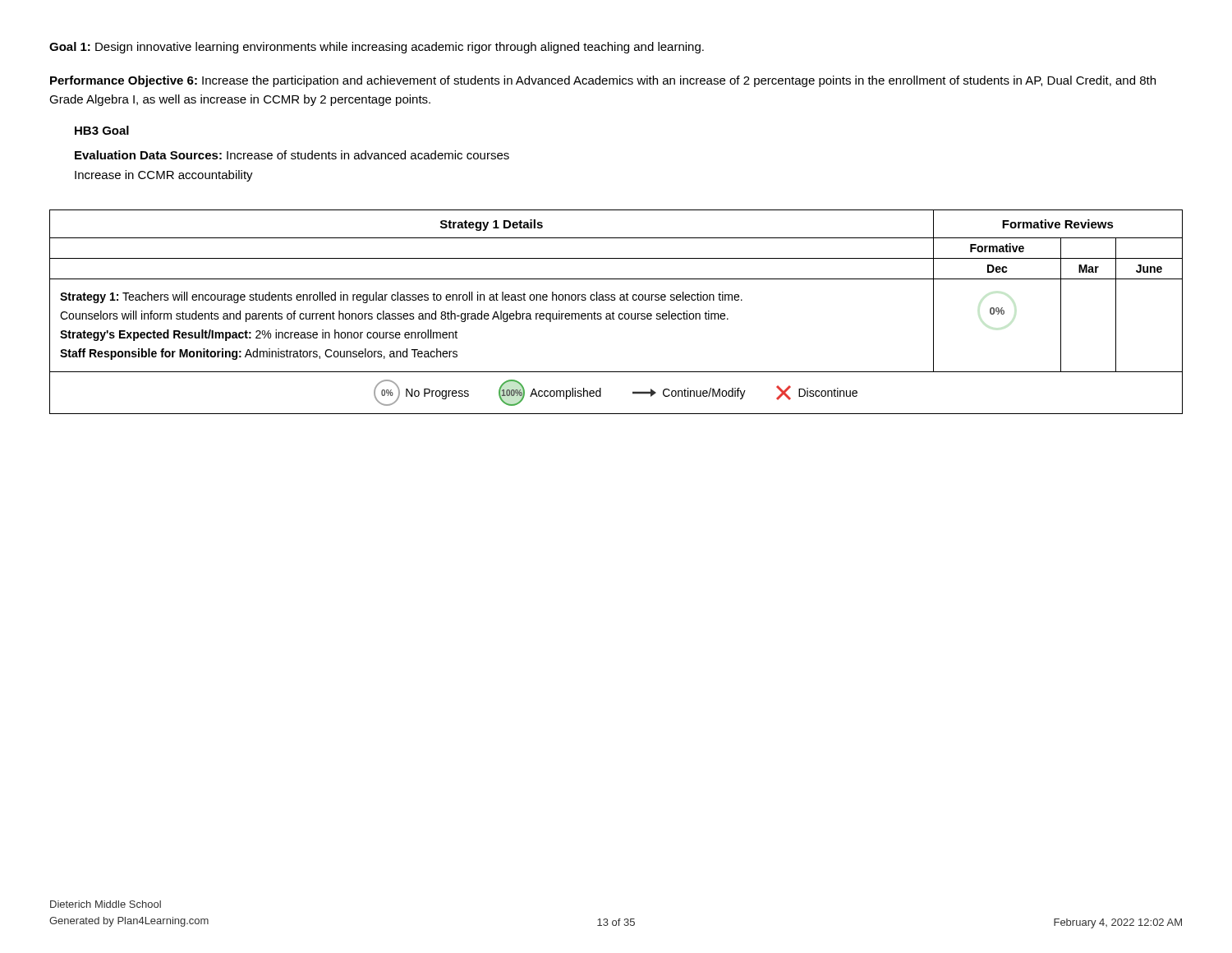
Task: Select the text block that reads "Evaluation Data Sources: Increase of"
Action: (x=292, y=165)
